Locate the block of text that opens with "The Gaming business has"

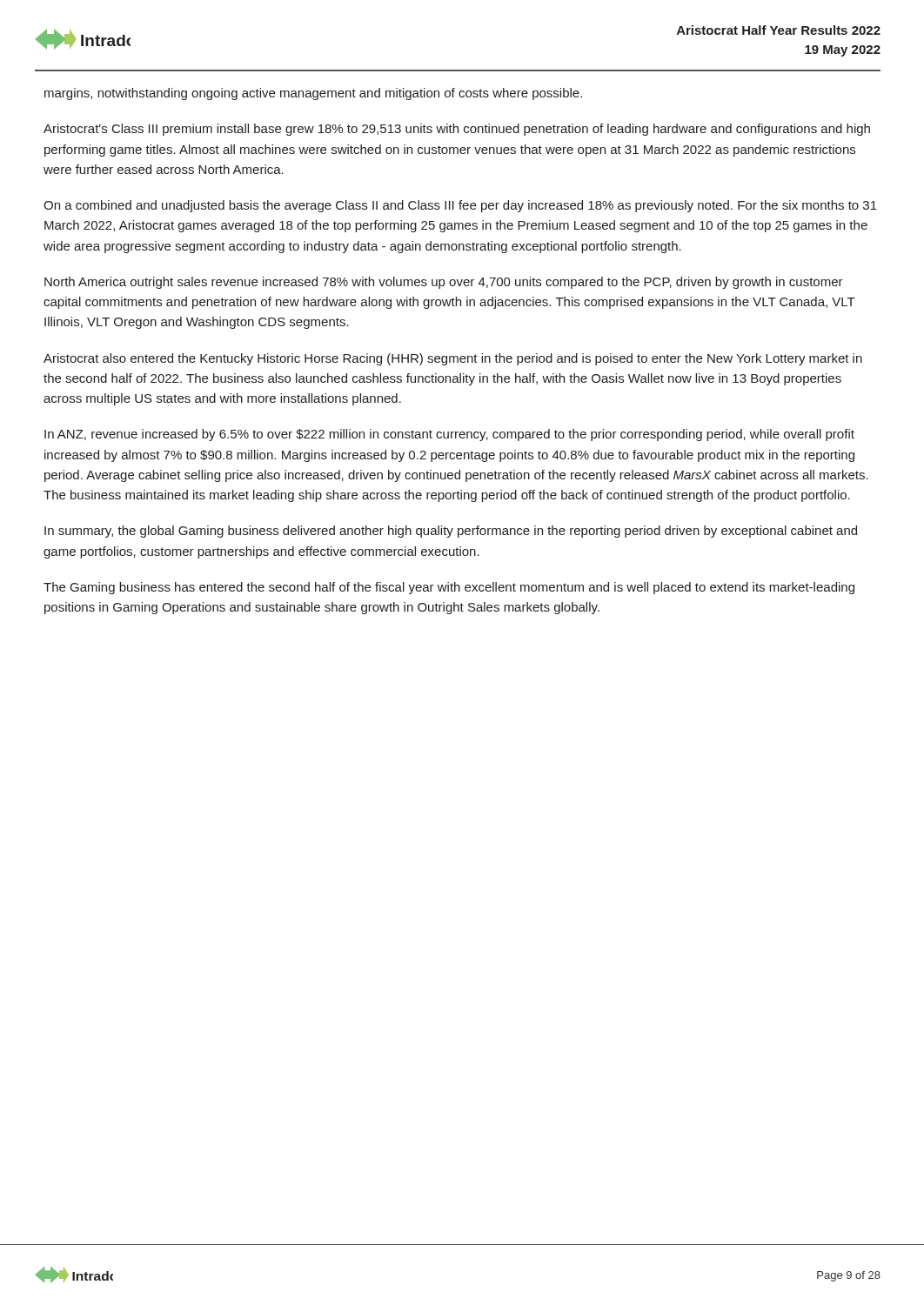coord(449,597)
